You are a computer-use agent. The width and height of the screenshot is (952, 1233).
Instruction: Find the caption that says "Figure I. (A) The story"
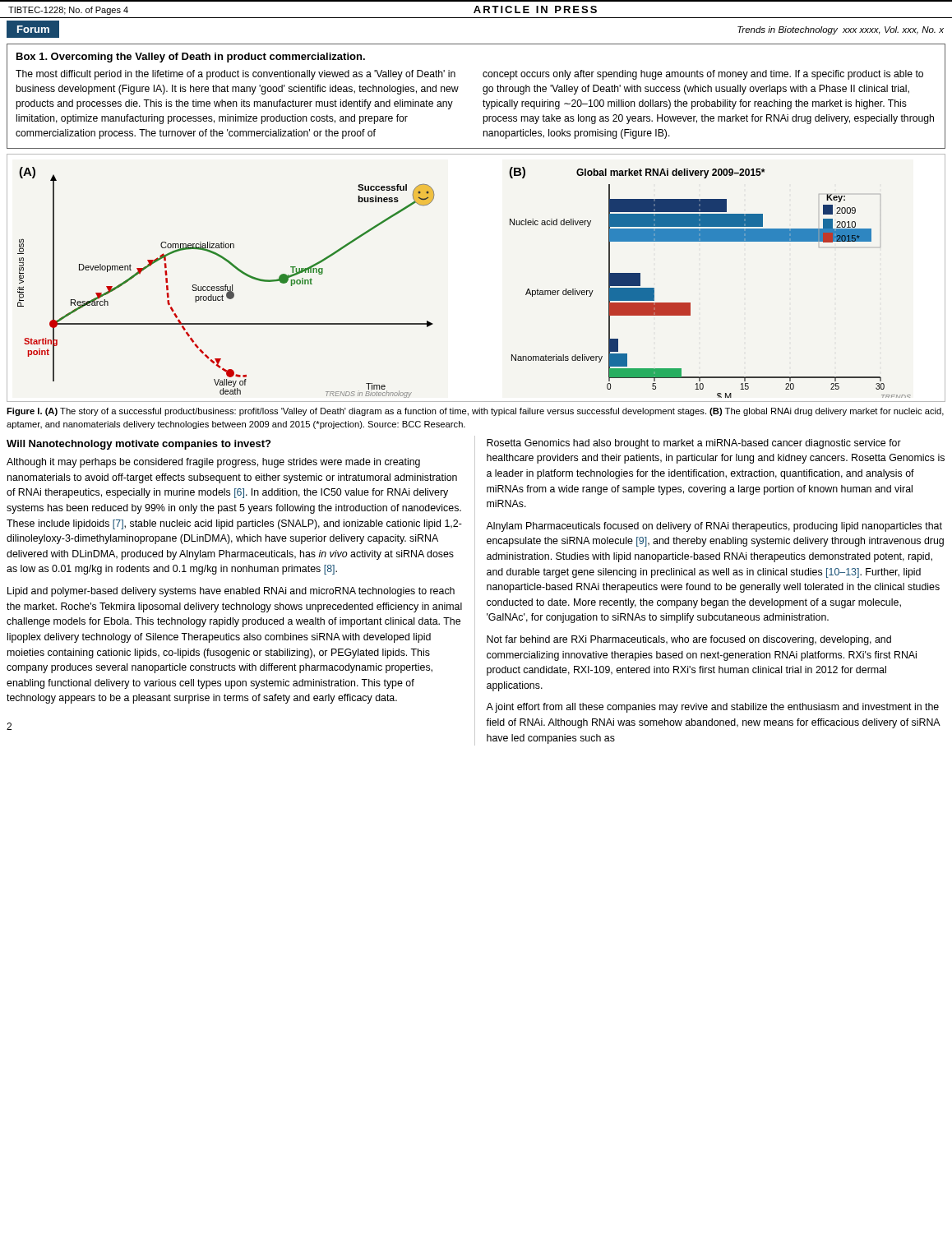click(475, 417)
